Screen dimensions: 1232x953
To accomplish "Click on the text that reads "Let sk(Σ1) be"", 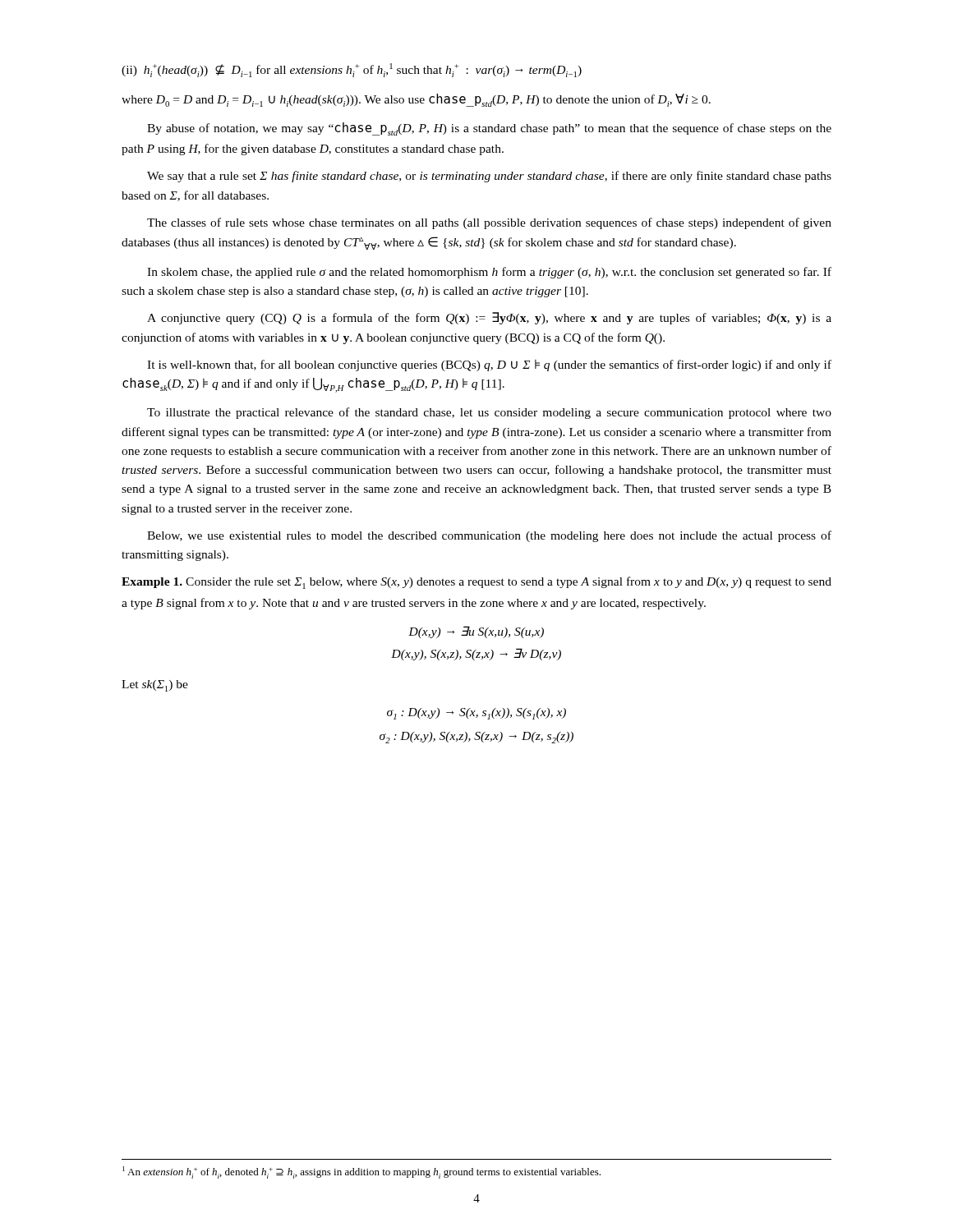I will [x=155, y=685].
